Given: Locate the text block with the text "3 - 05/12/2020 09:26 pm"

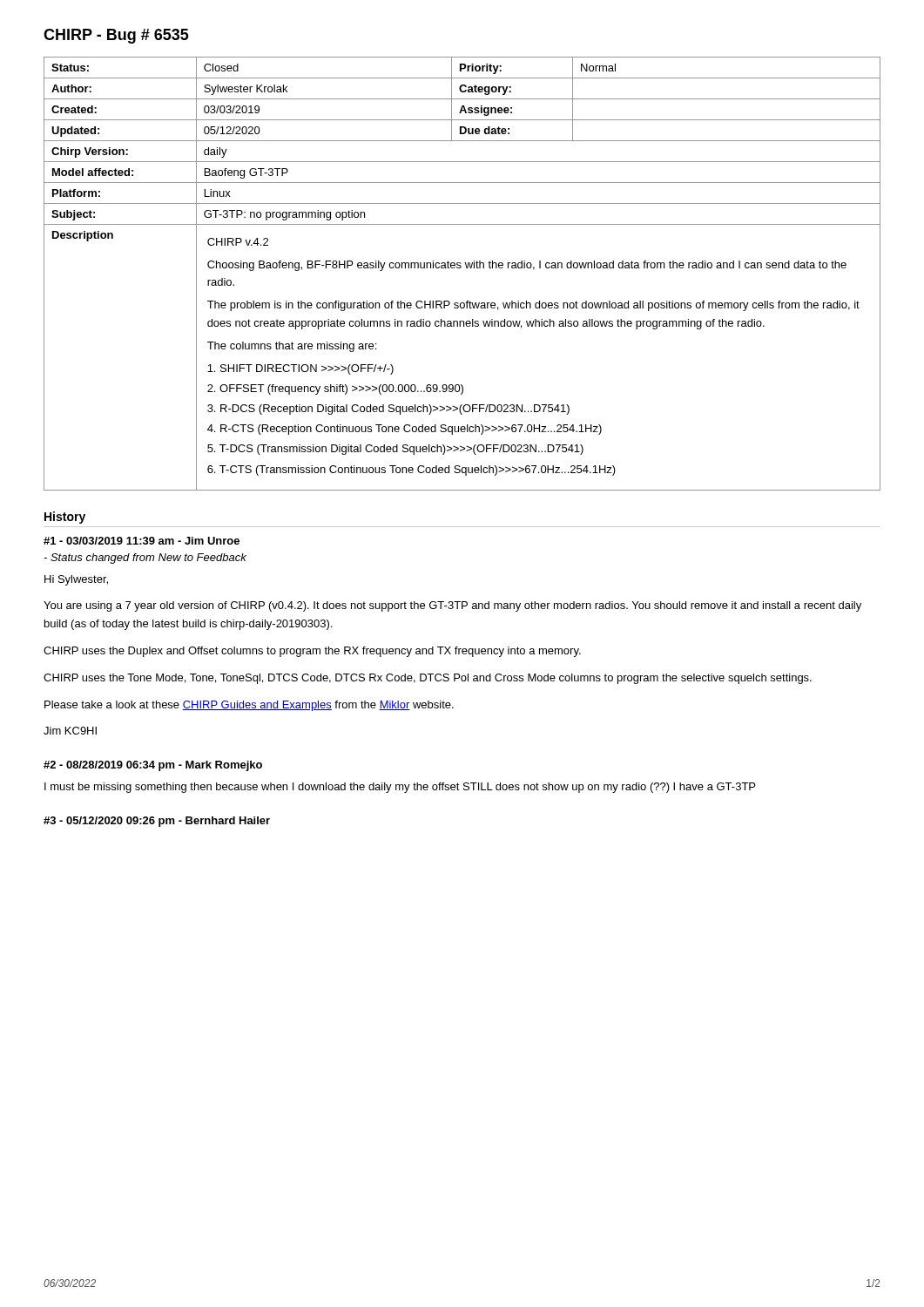Looking at the screenshot, I should (157, 820).
